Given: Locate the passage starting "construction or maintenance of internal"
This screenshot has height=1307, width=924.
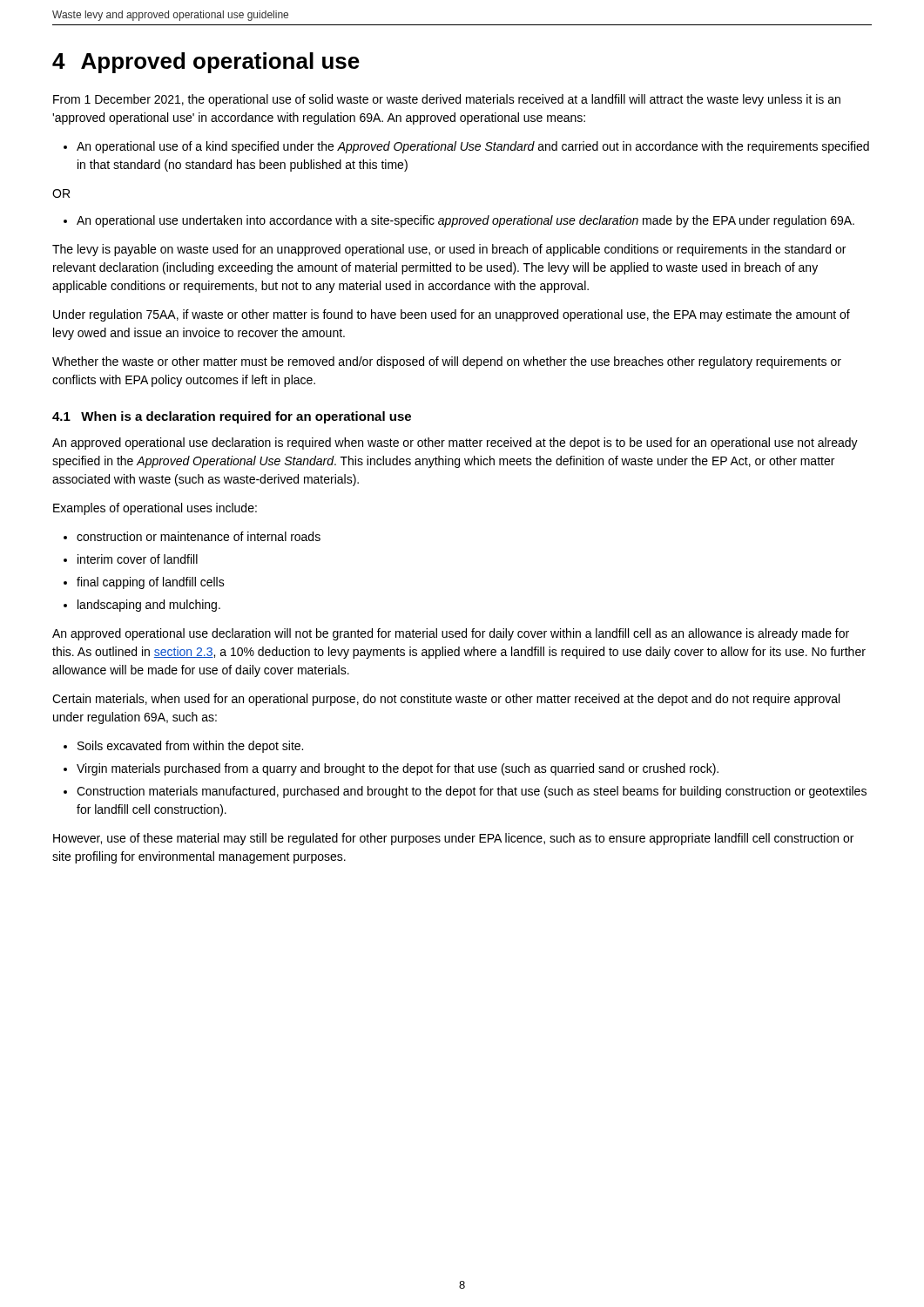Looking at the screenshot, I should pyautogui.click(x=192, y=536).
